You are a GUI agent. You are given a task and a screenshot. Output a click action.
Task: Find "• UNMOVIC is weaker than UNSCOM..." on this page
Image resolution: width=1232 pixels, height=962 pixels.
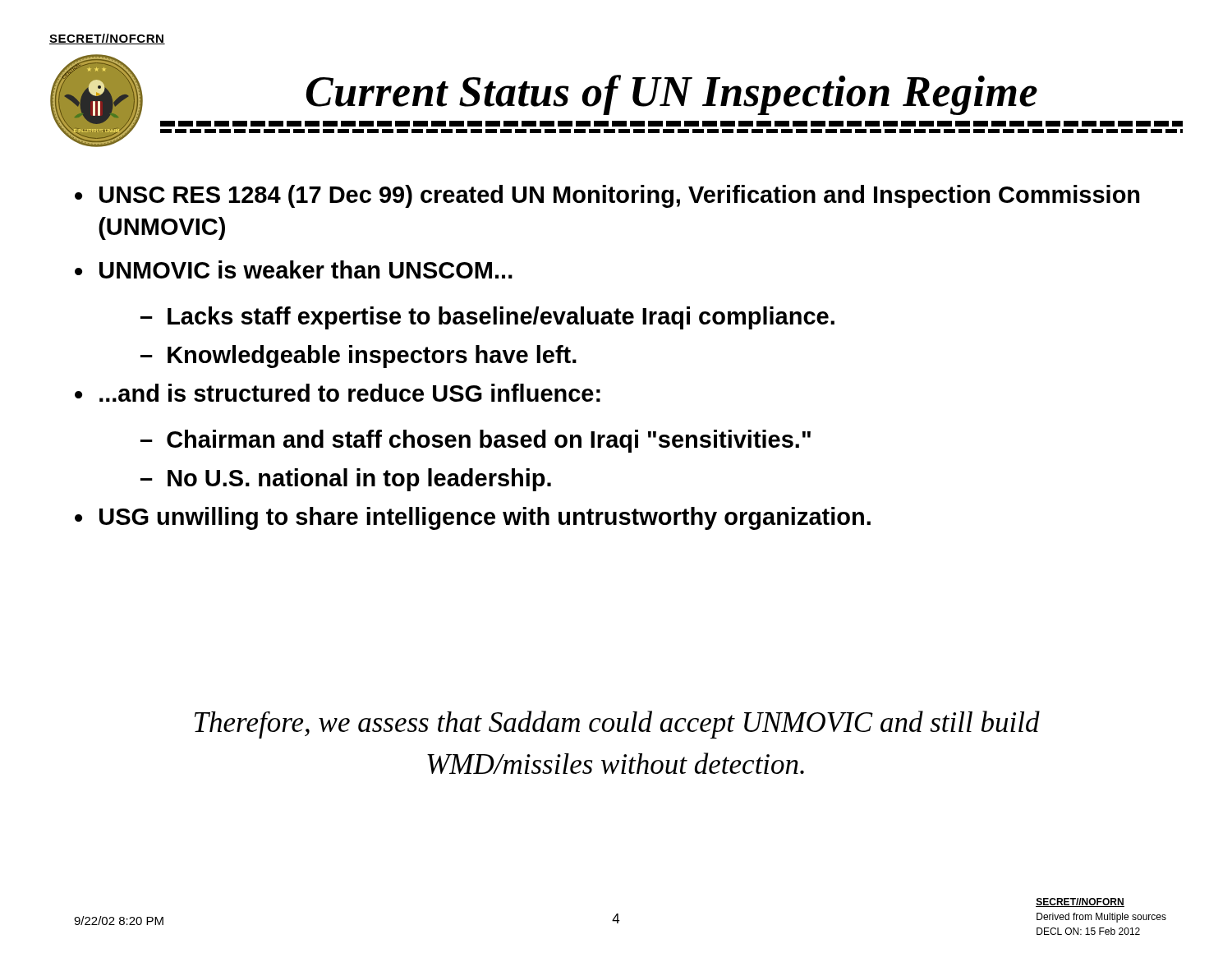pos(294,272)
